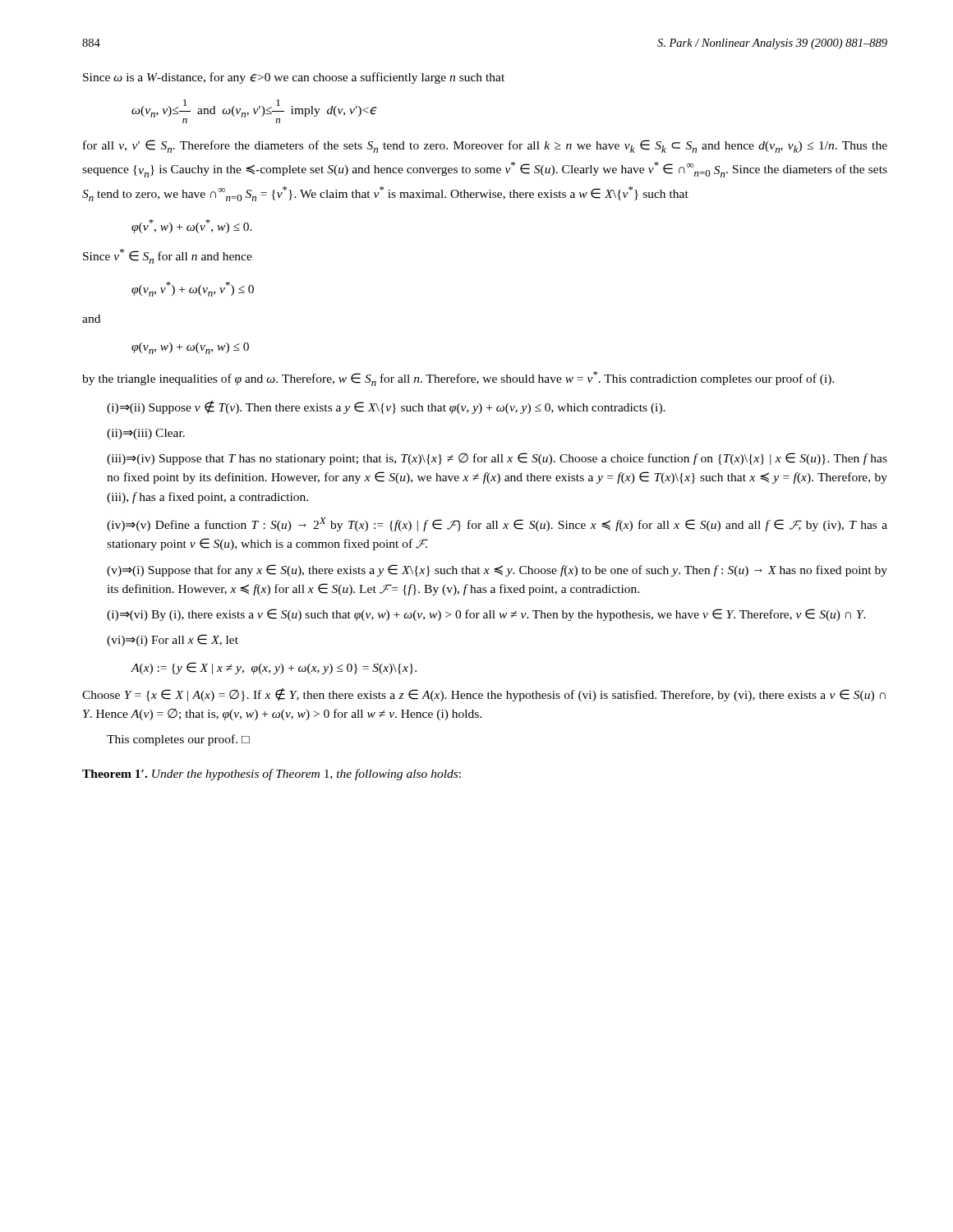Find "(vi)⇒(i) For all x ∈ X, let" on this page

coord(173,640)
